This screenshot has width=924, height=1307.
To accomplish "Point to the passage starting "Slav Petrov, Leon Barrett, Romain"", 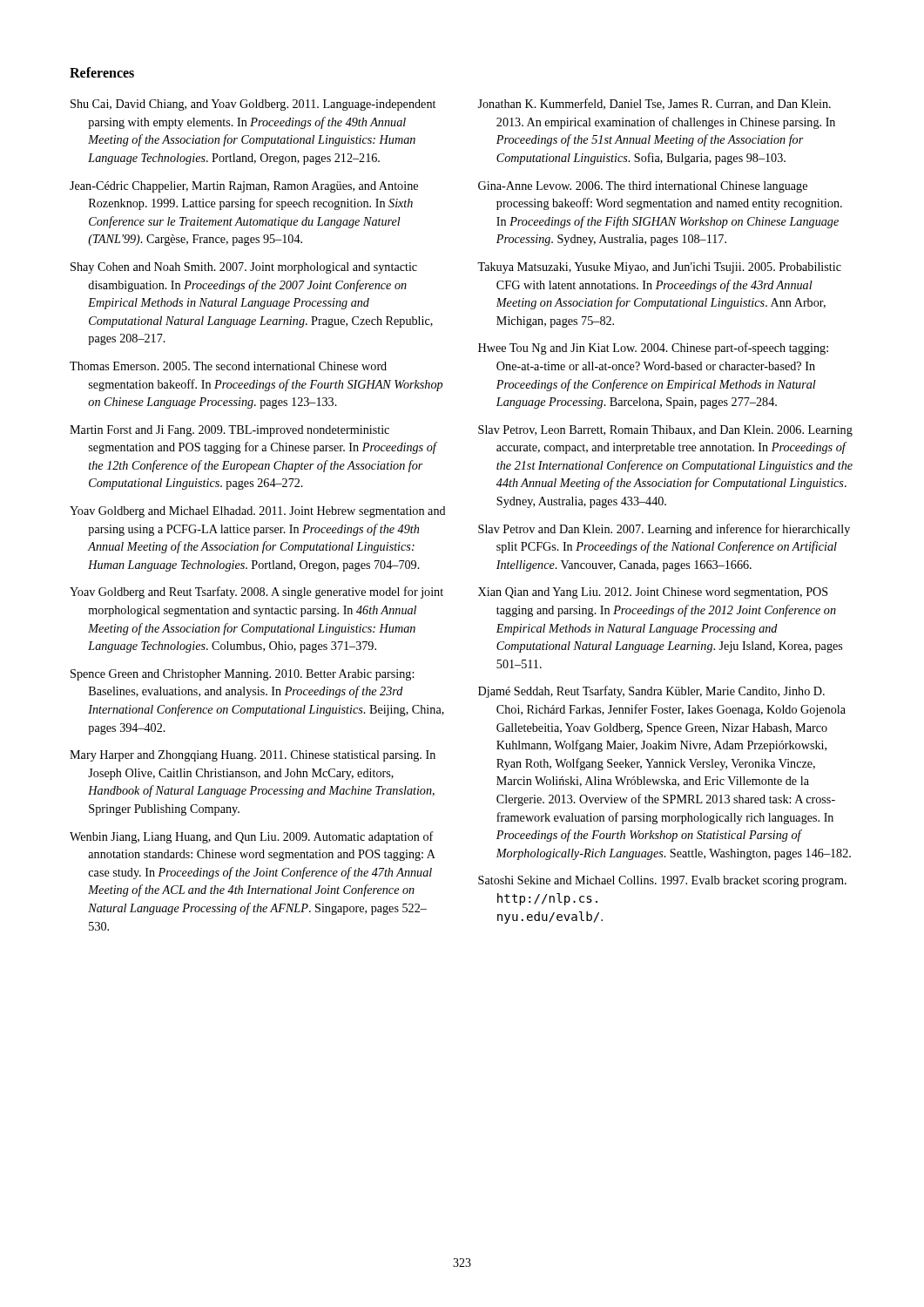I will [x=665, y=465].
